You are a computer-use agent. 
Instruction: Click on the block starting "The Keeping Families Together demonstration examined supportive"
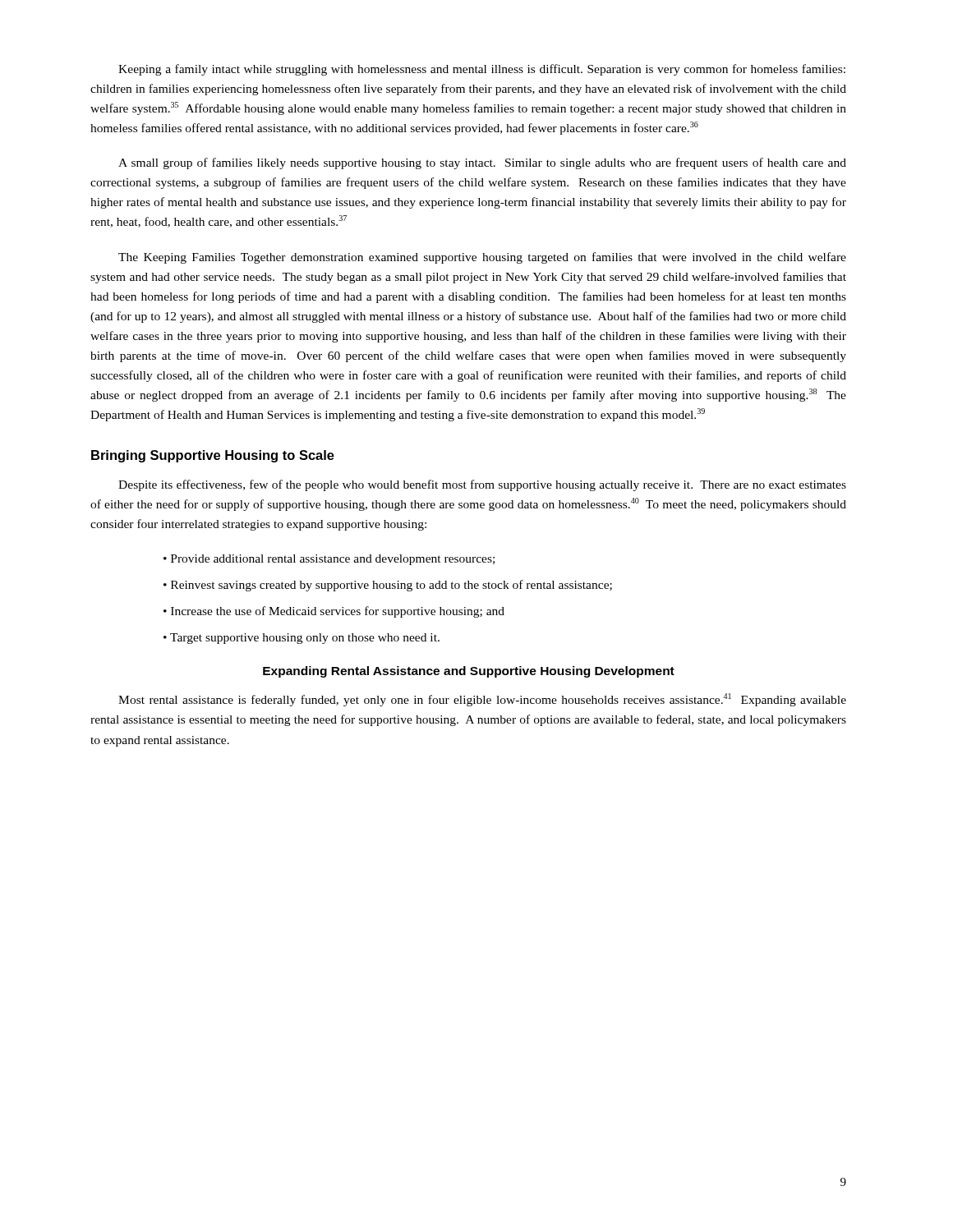tap(468, 336)
